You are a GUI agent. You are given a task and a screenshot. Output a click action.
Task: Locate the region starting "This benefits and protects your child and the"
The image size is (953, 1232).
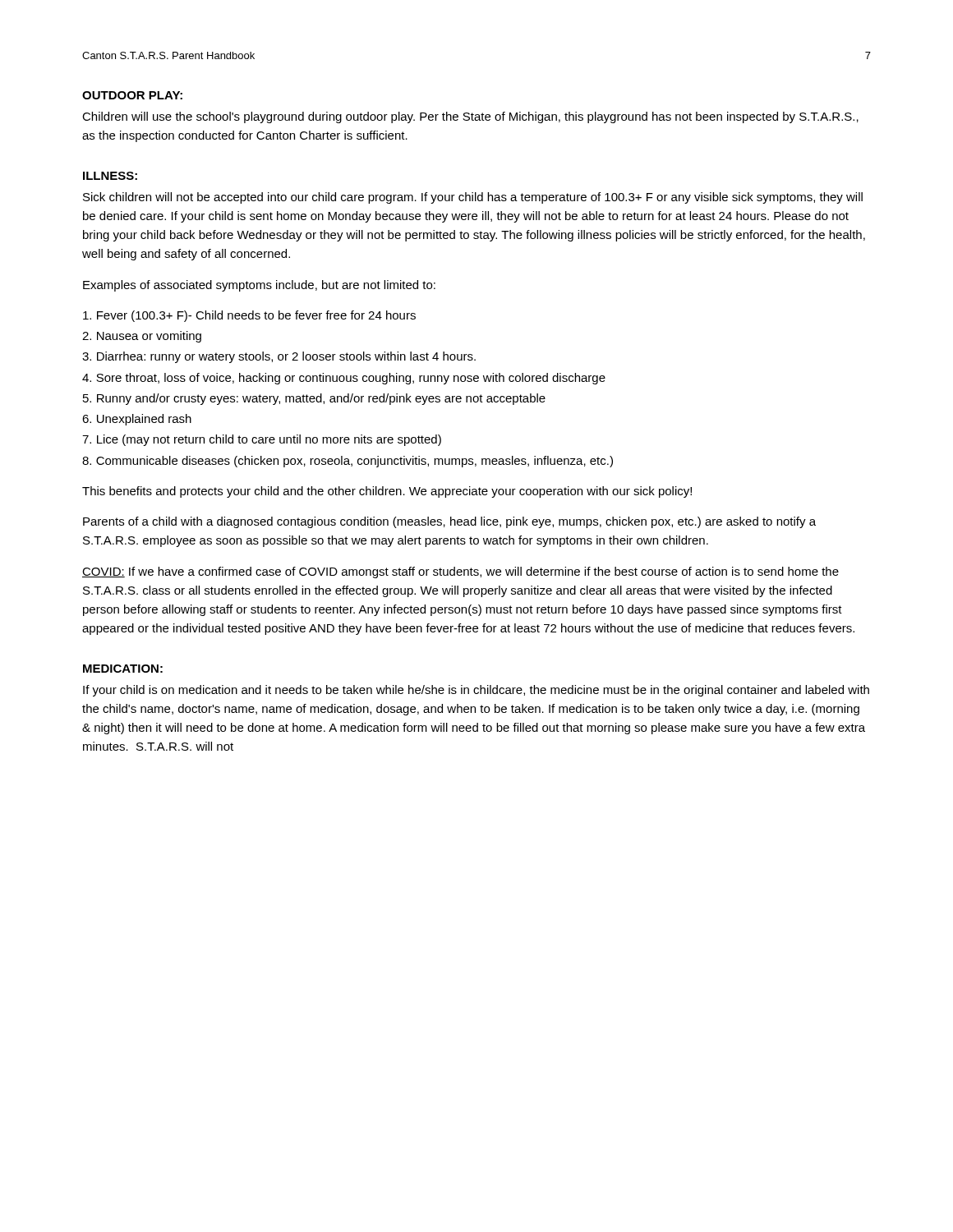coord(388,491)
